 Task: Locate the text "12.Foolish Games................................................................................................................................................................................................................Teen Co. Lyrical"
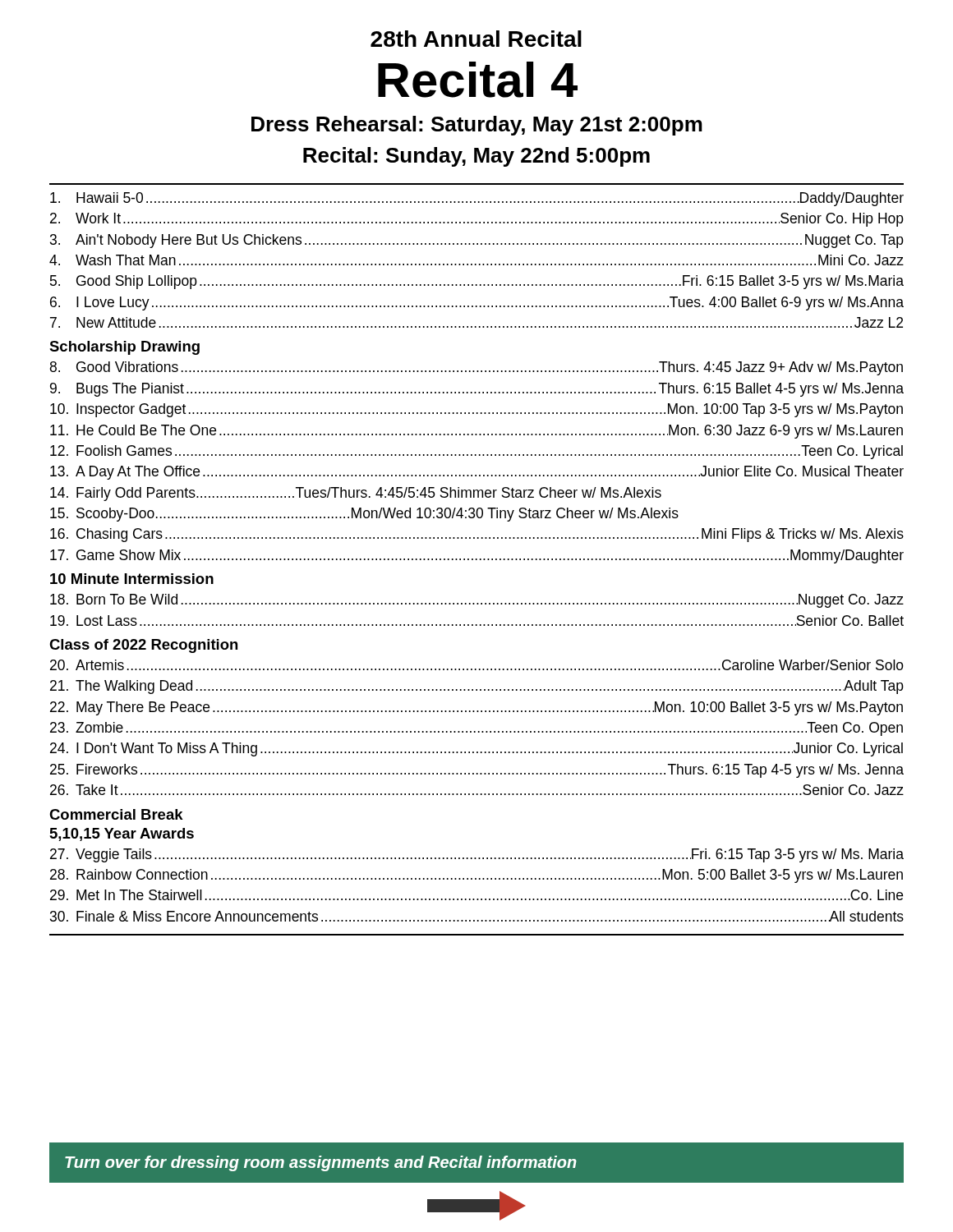click(476, 451)
